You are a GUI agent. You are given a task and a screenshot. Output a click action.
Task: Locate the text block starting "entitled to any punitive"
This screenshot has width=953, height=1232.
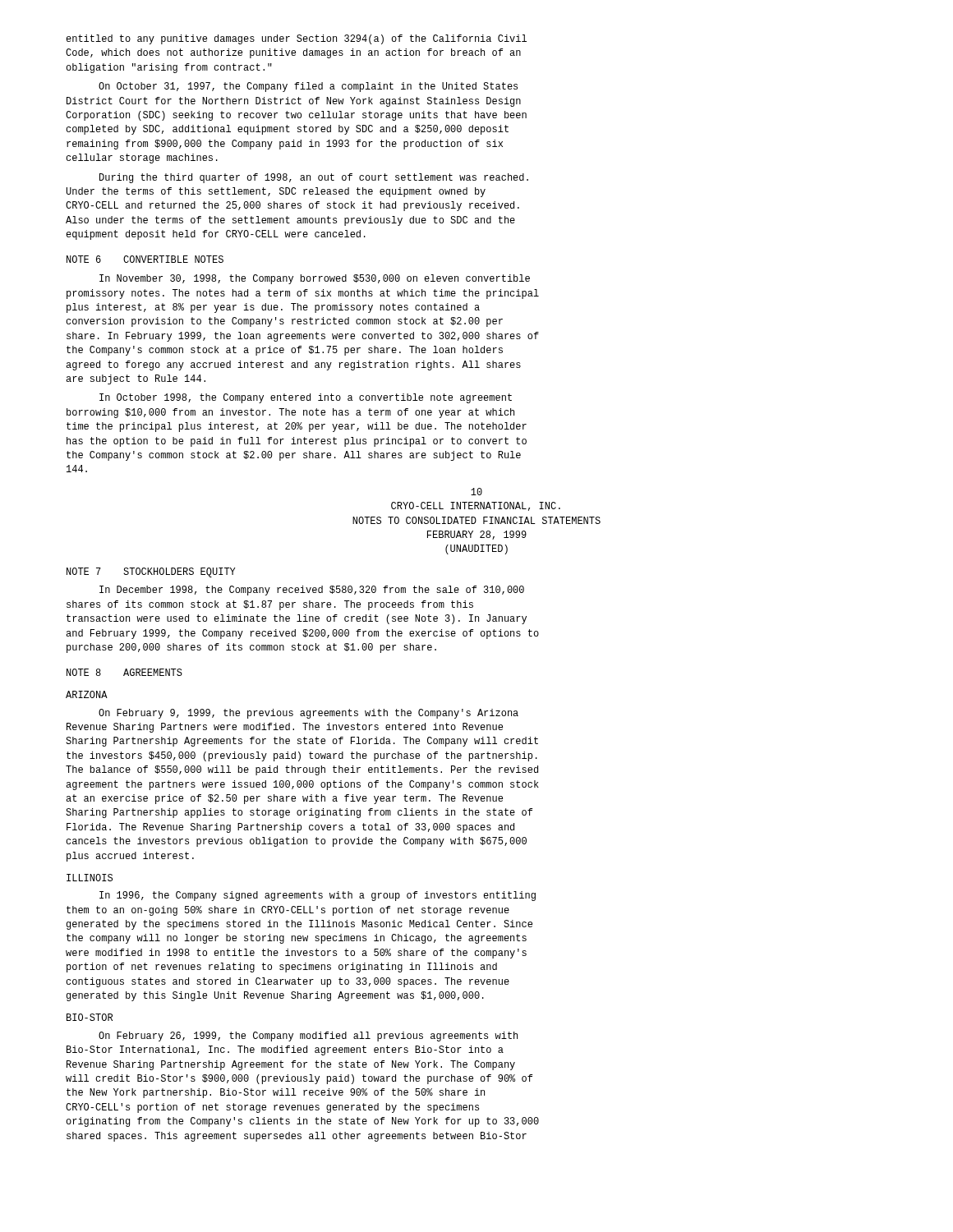pos(296,54)
